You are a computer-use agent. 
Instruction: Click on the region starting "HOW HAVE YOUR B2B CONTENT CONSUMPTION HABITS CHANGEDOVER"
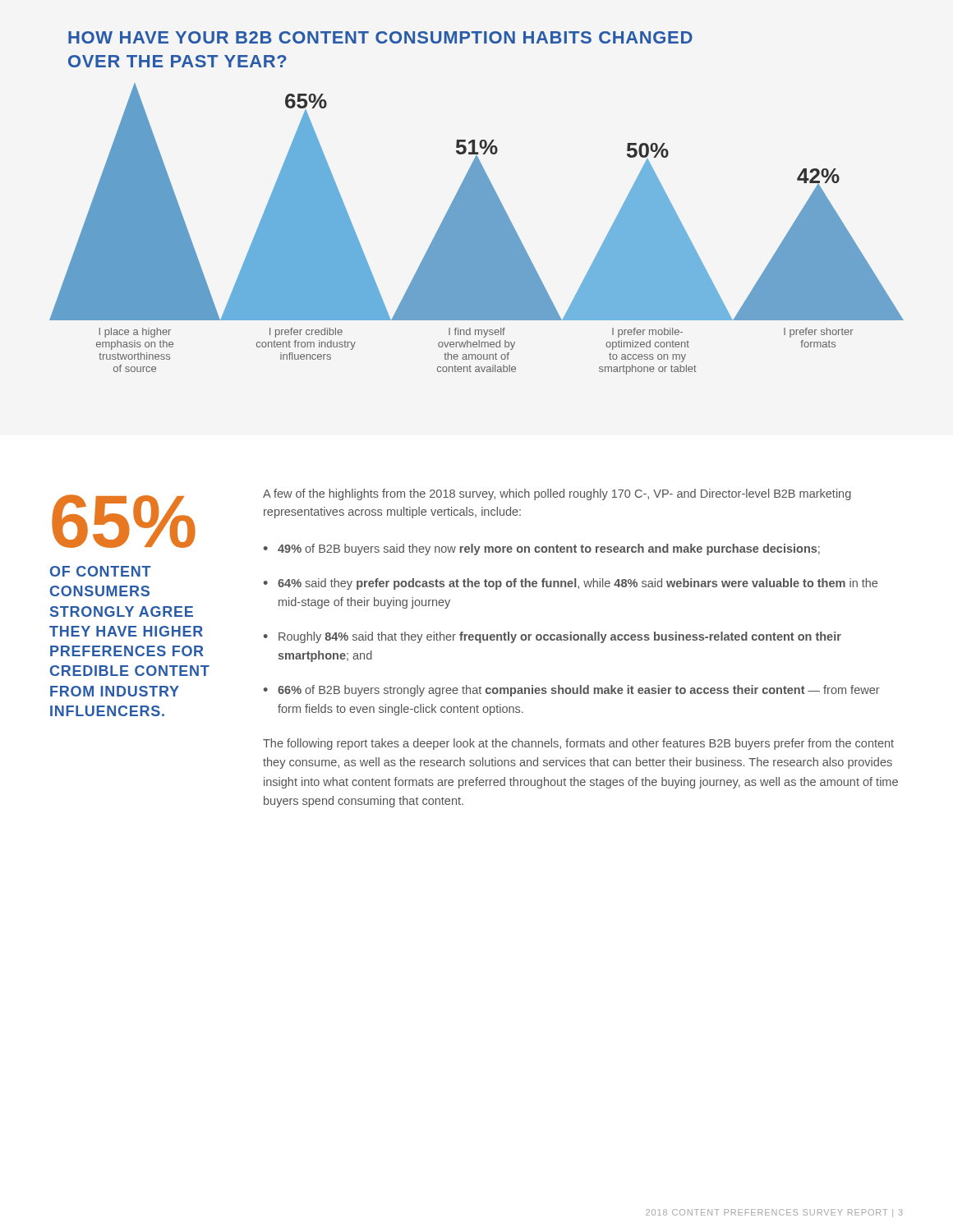[x=380, y=49]
